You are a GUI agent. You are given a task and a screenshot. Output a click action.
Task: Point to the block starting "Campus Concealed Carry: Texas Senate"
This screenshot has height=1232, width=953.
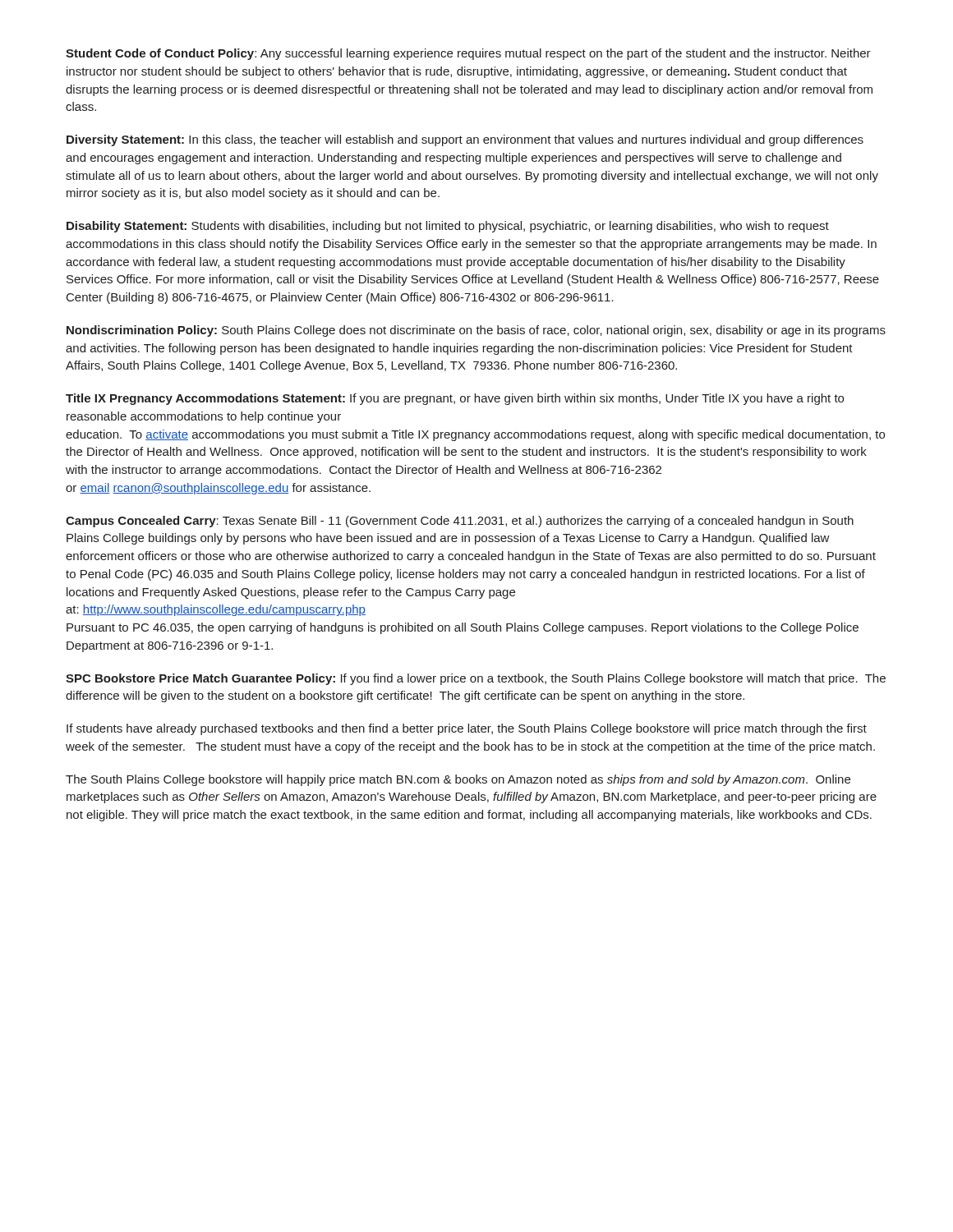(471, 582)
